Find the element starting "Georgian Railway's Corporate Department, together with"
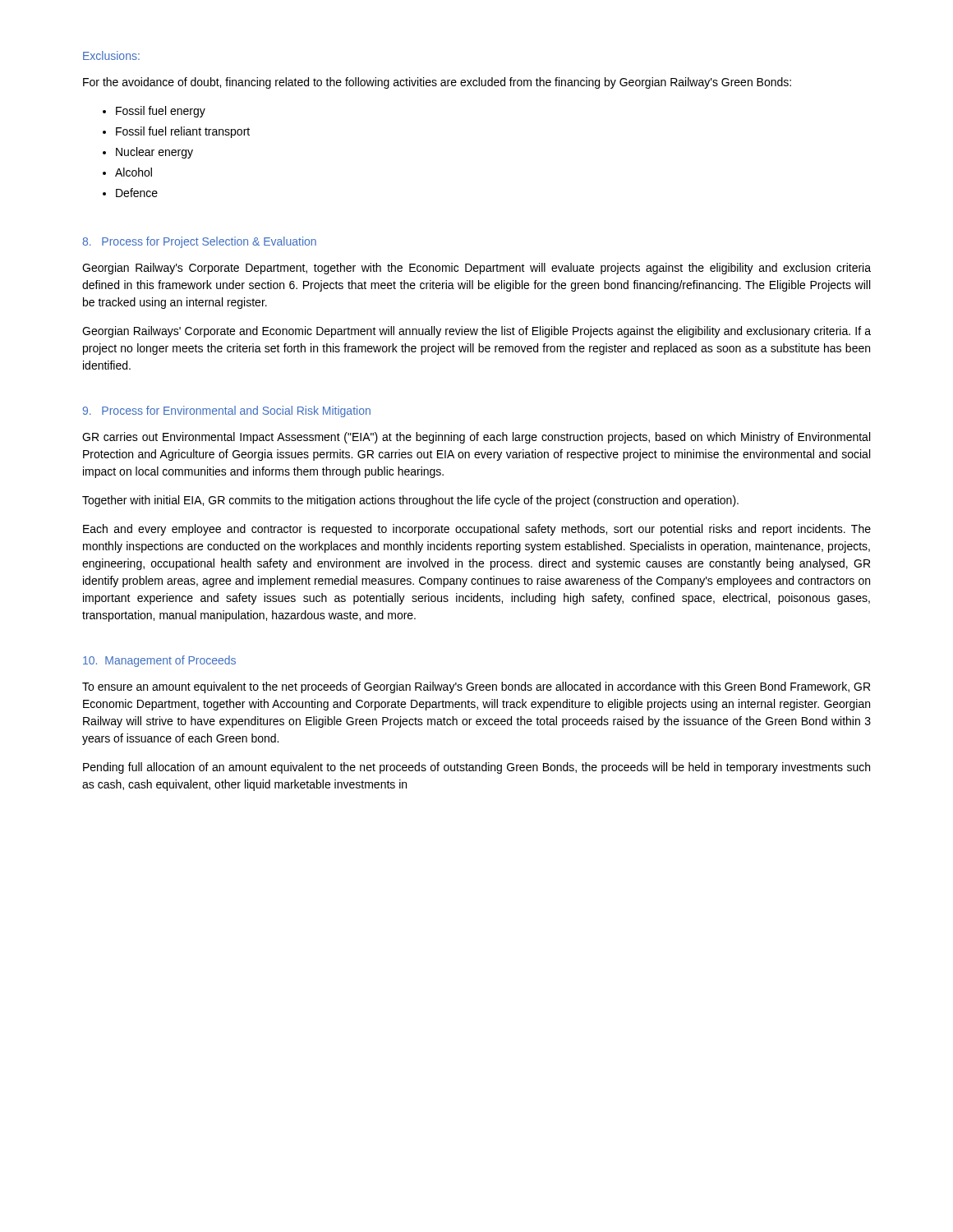 tap(476, 285)
